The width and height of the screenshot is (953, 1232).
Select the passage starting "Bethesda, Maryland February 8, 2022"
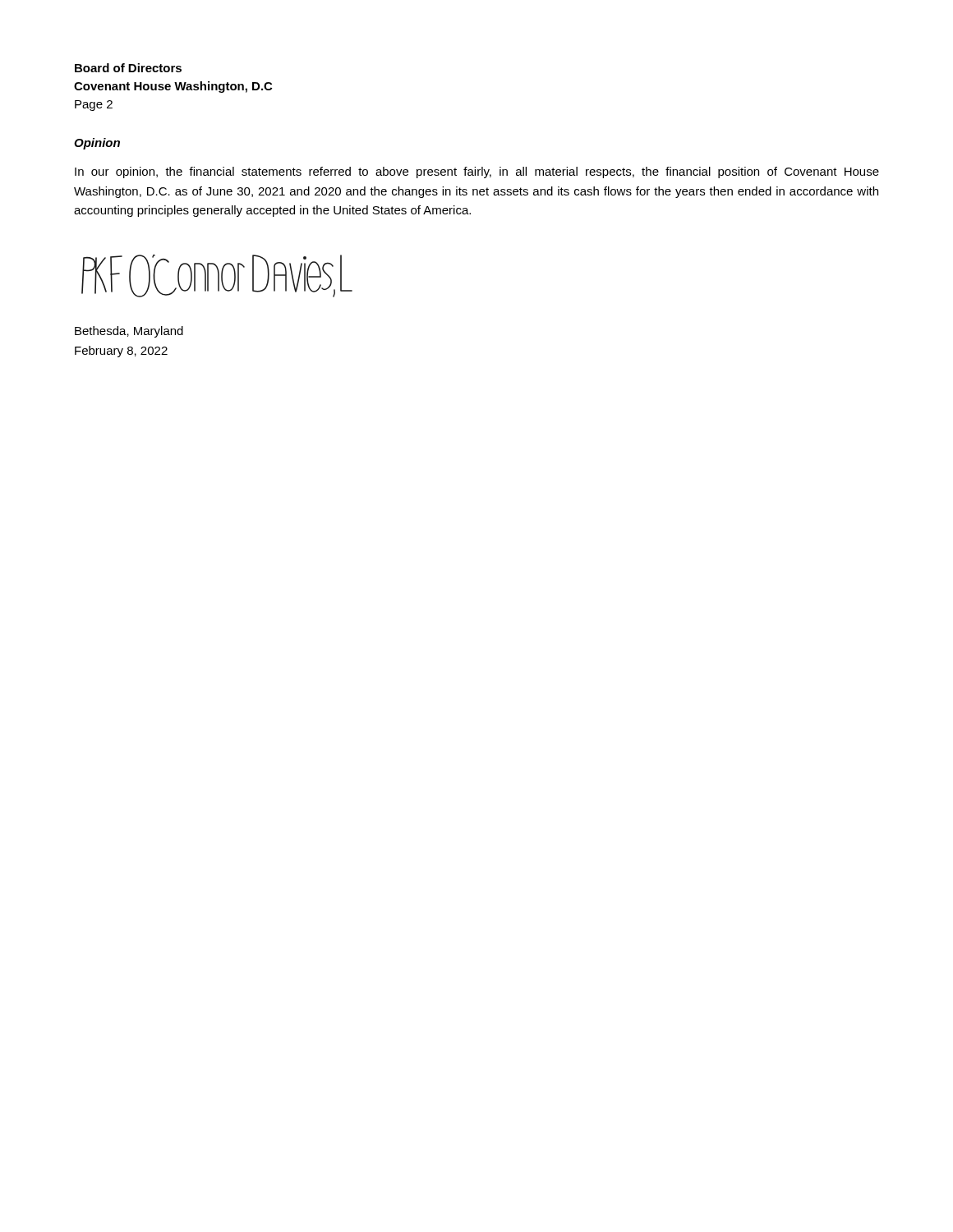pyautogui.click(x=129, y=332)
